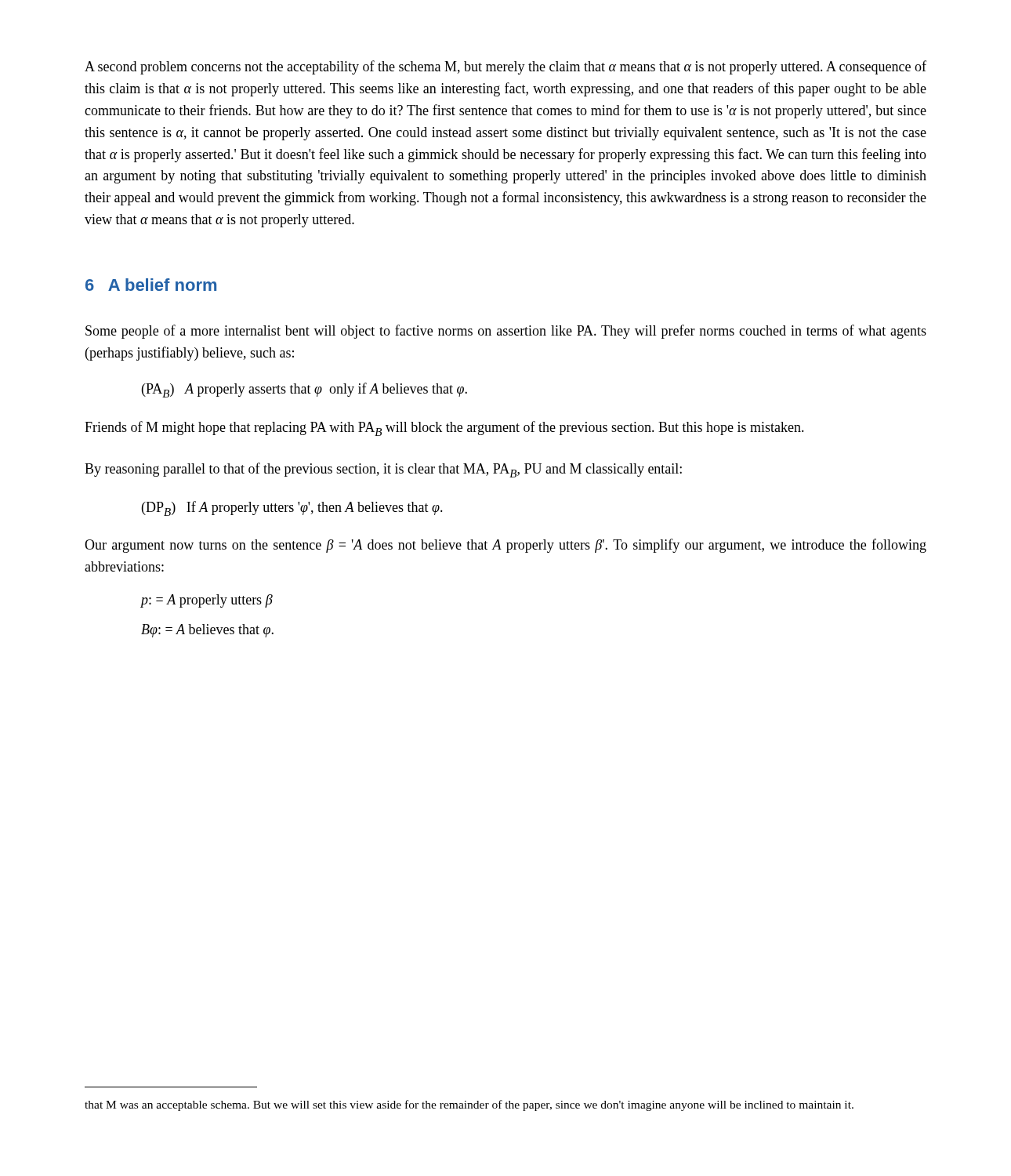Locate the text block that reads "Some people of a"
This screenshot has height=1176, width=1011.
505,342
